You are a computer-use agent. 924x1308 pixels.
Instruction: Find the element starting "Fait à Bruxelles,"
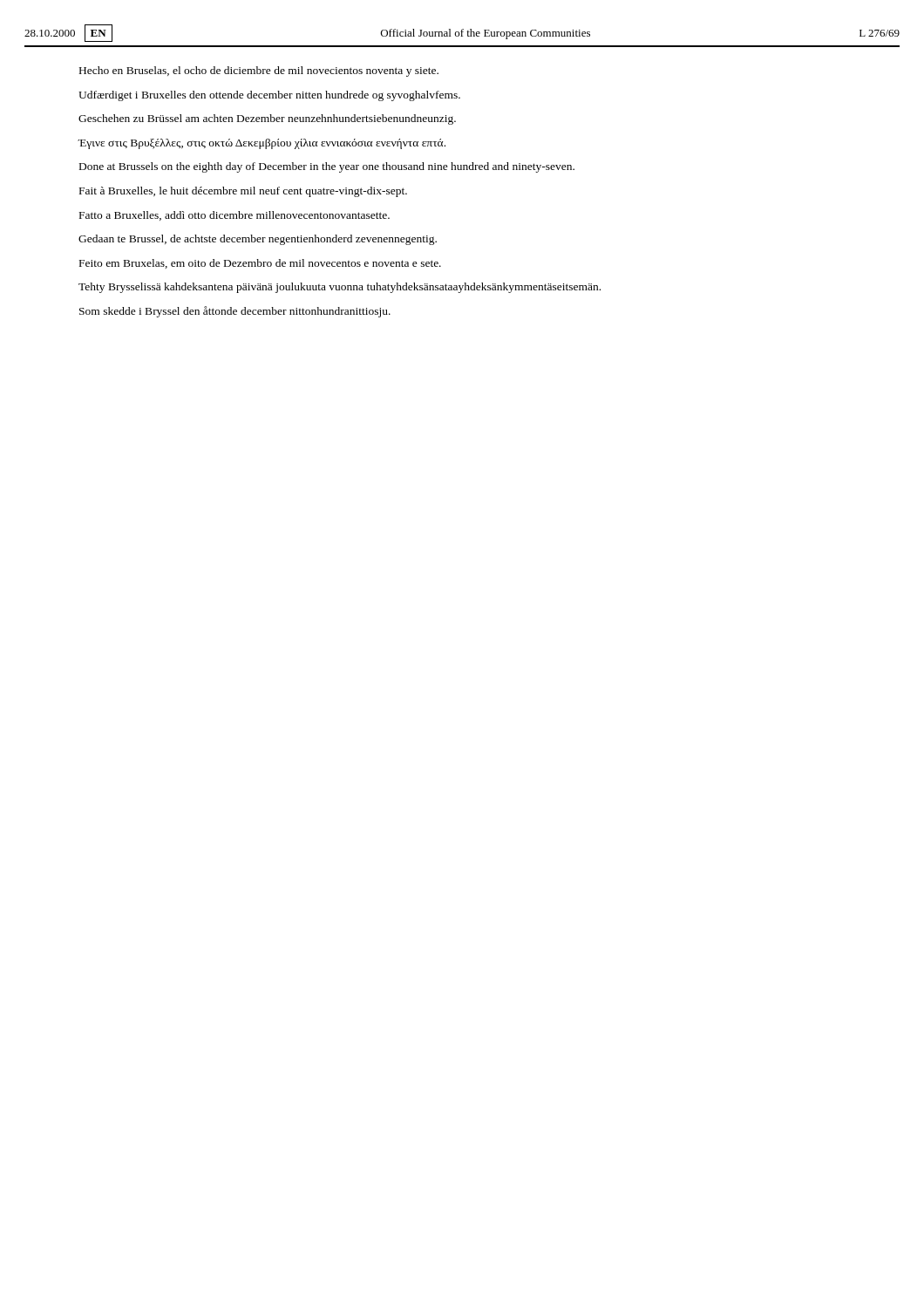pyautogui.click(x=243, y=190)
